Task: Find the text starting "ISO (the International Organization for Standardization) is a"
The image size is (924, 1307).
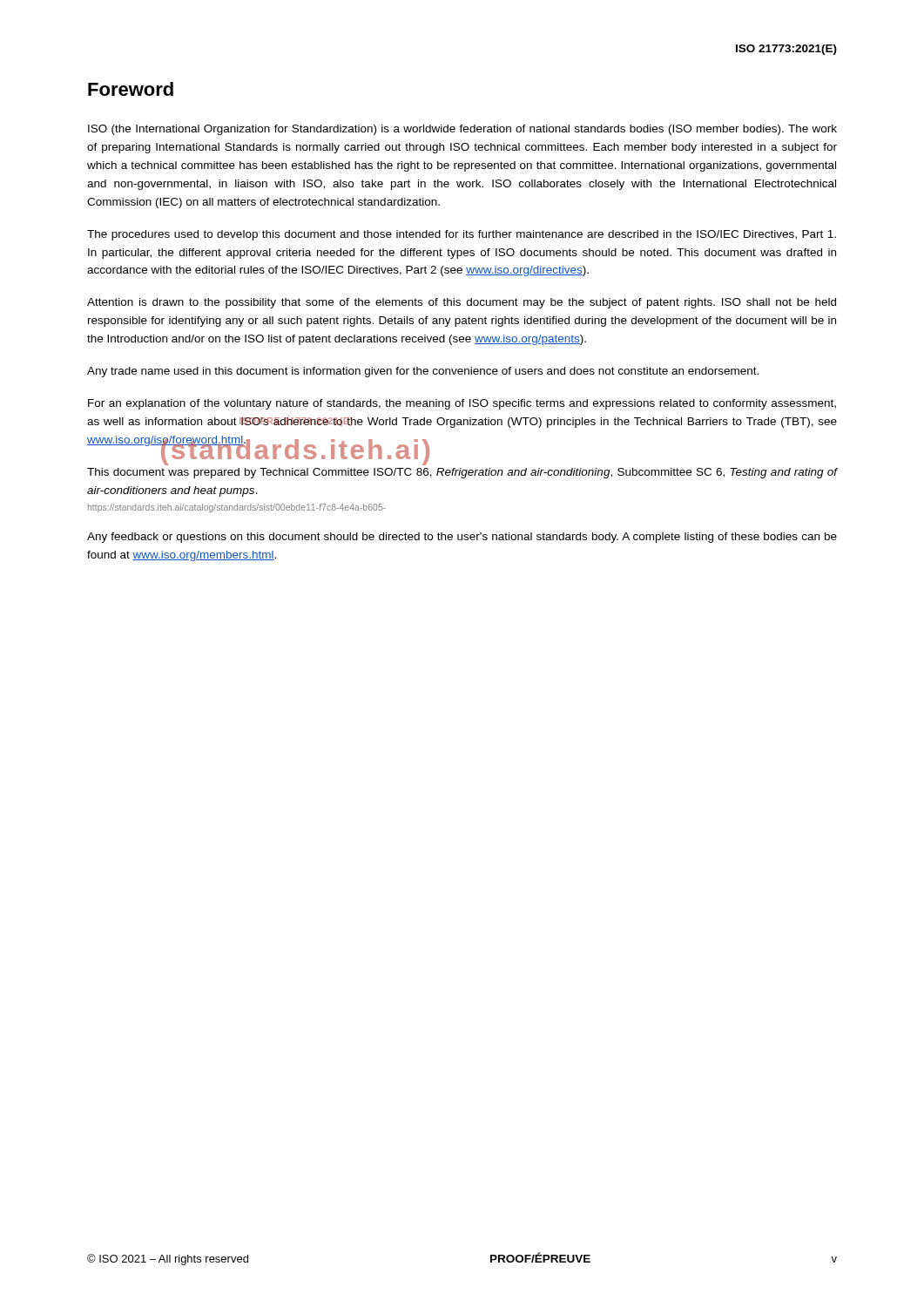Action: click(462, 165)
